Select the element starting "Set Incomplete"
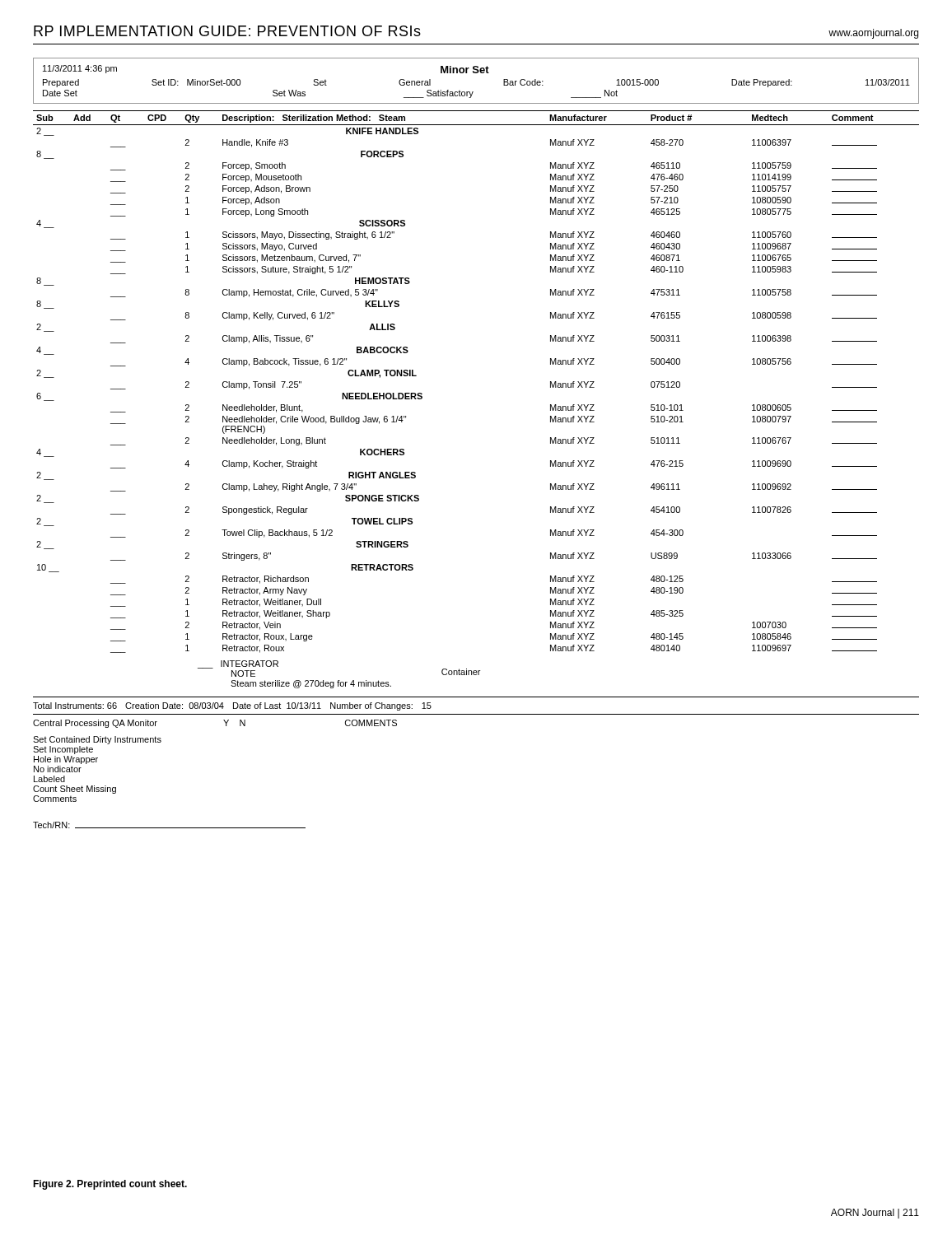Image resolution: width=952 pixels, height=1235 pixels. 63,749
